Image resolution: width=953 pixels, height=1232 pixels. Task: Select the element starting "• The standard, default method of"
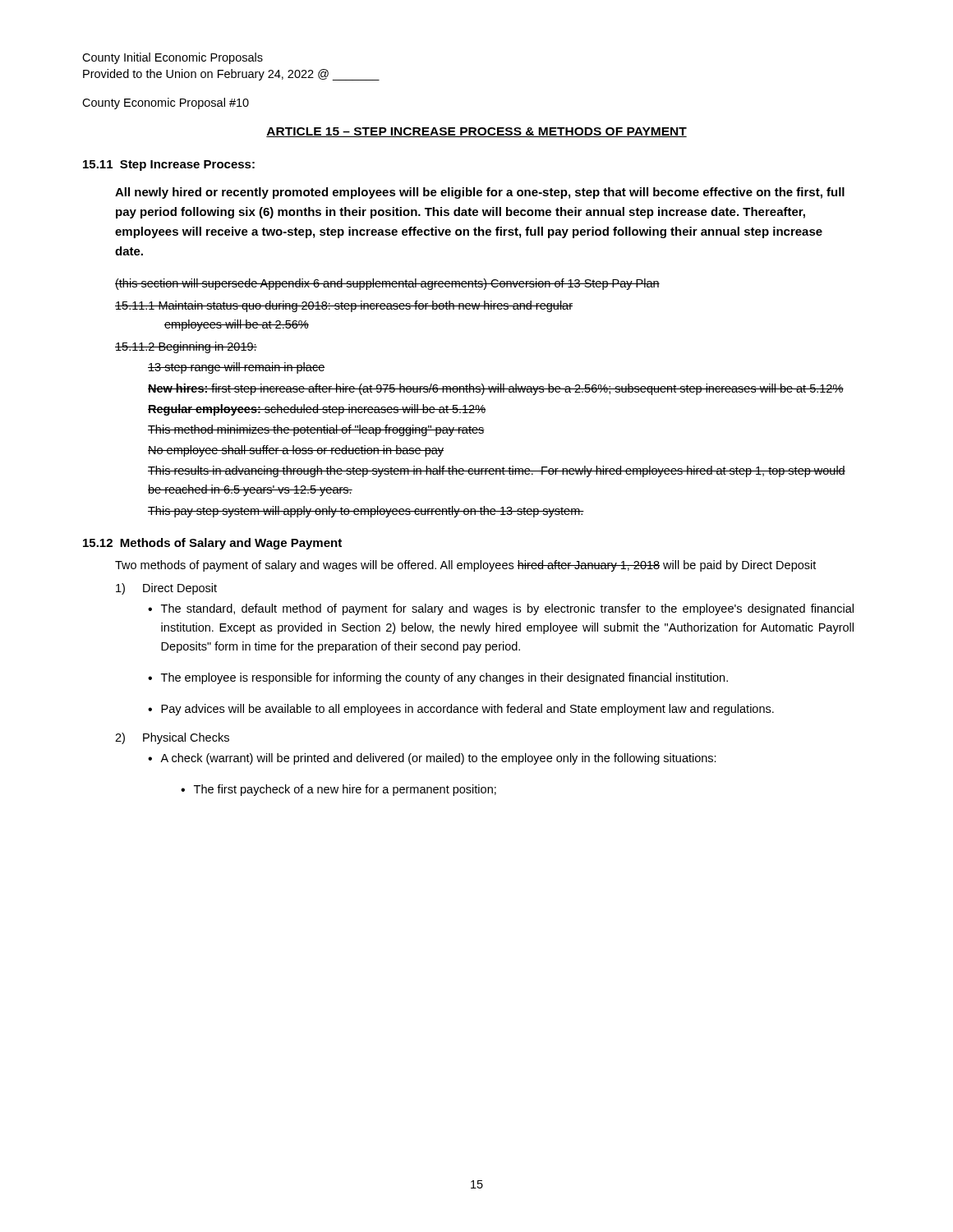[501, 628]
